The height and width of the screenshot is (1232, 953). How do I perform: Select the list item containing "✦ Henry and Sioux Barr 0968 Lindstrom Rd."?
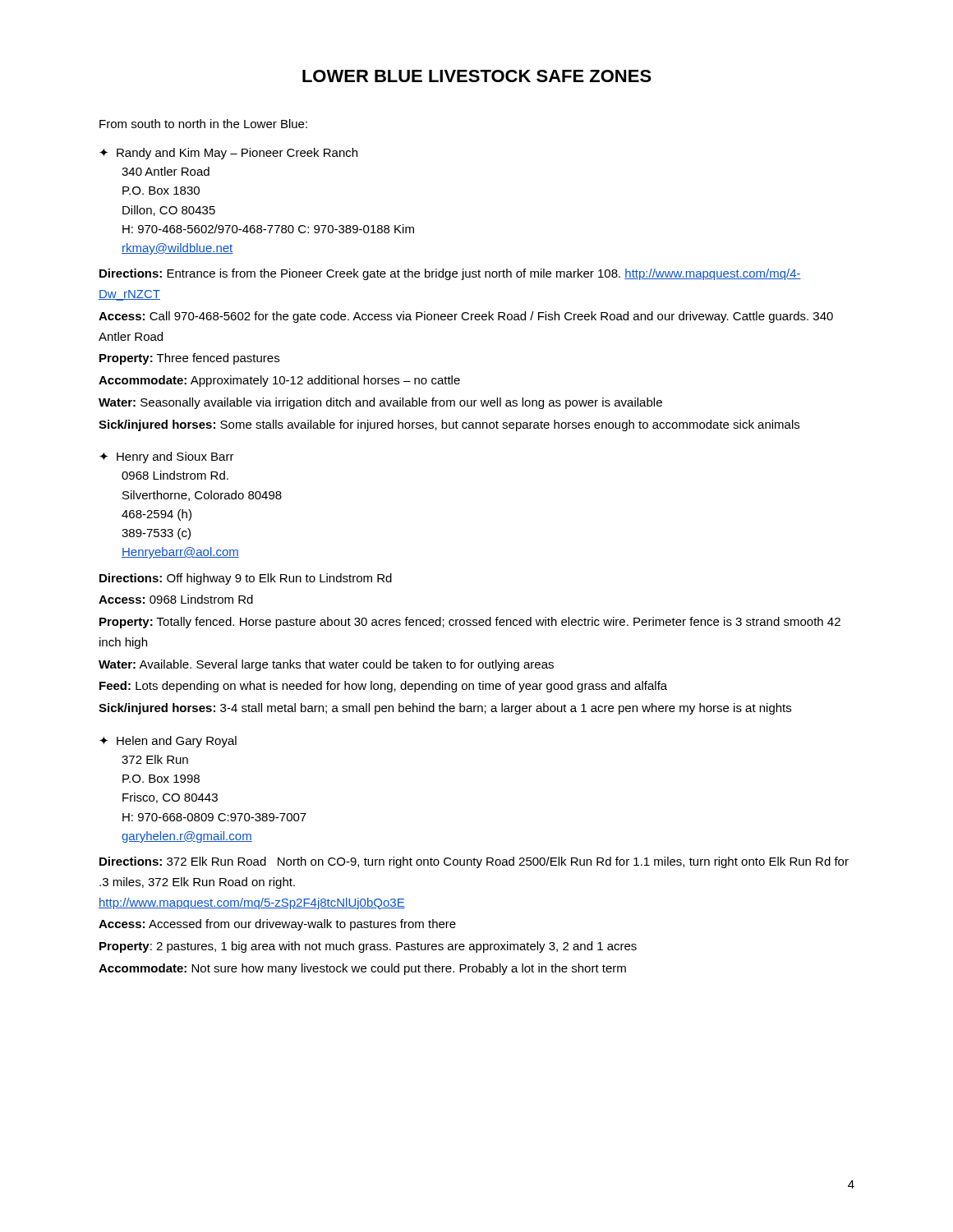pos(167,457)
